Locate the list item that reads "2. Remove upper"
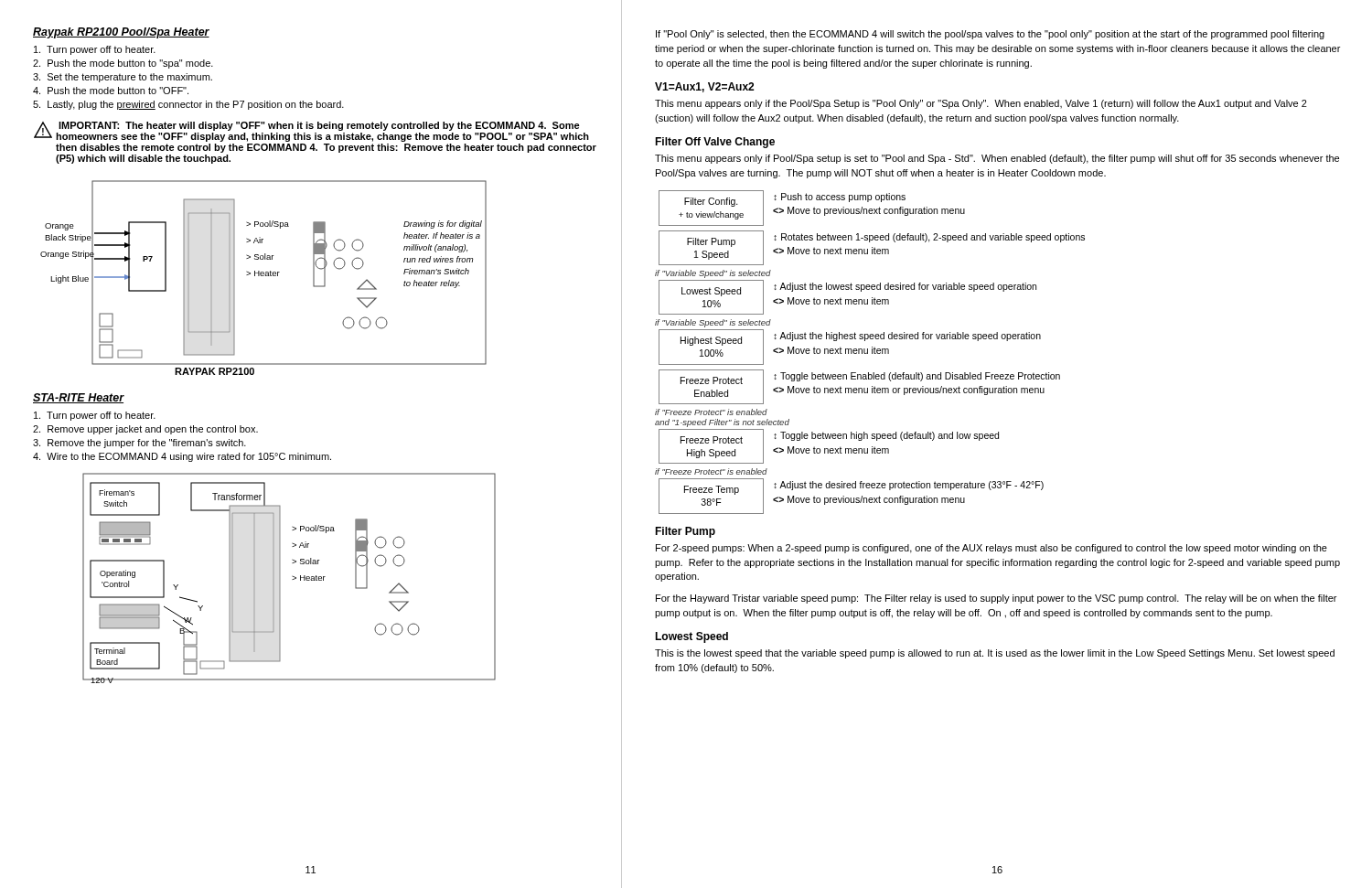 (146, 429)
